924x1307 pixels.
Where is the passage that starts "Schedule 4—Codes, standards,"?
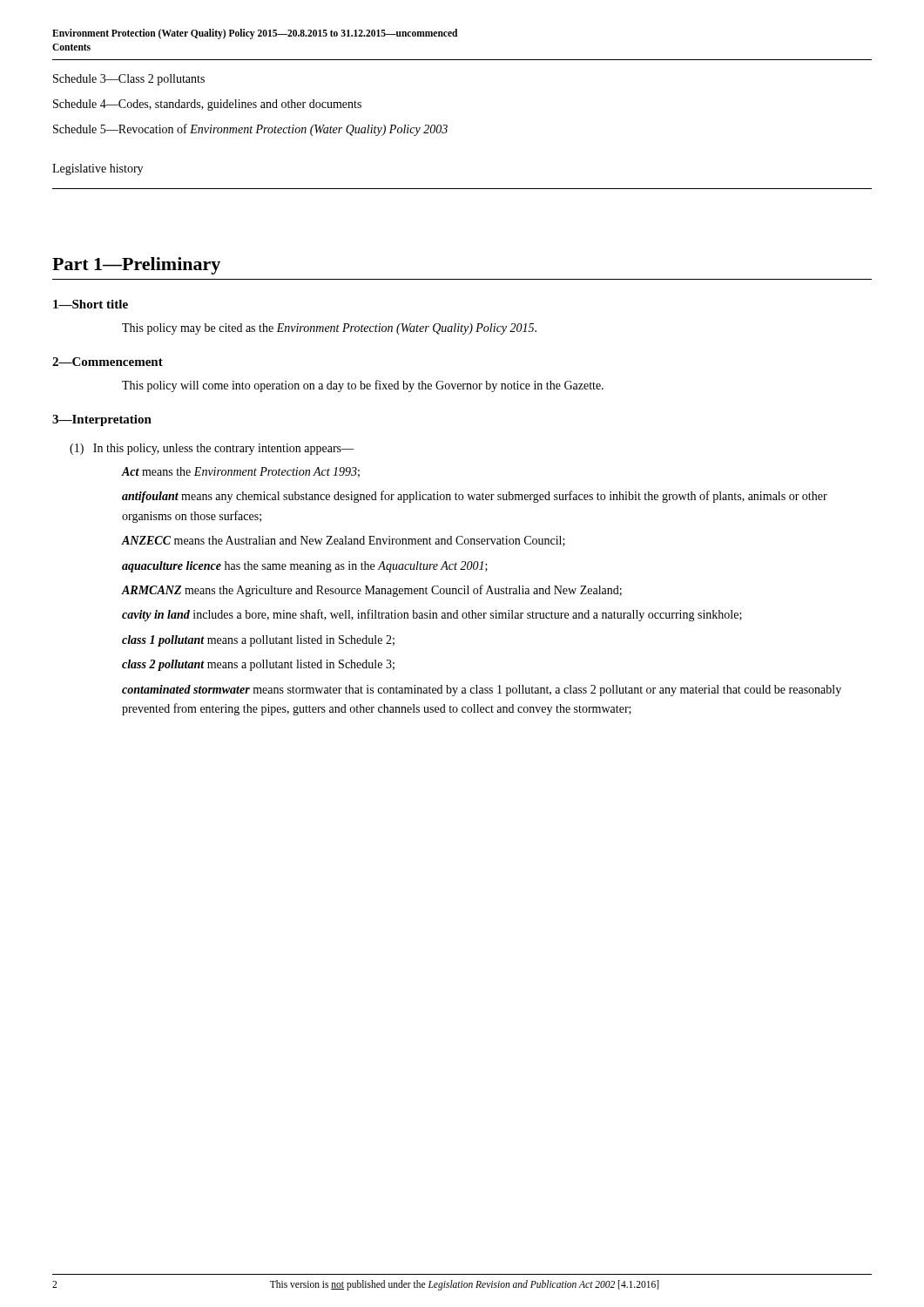click(x=207, y=104)
